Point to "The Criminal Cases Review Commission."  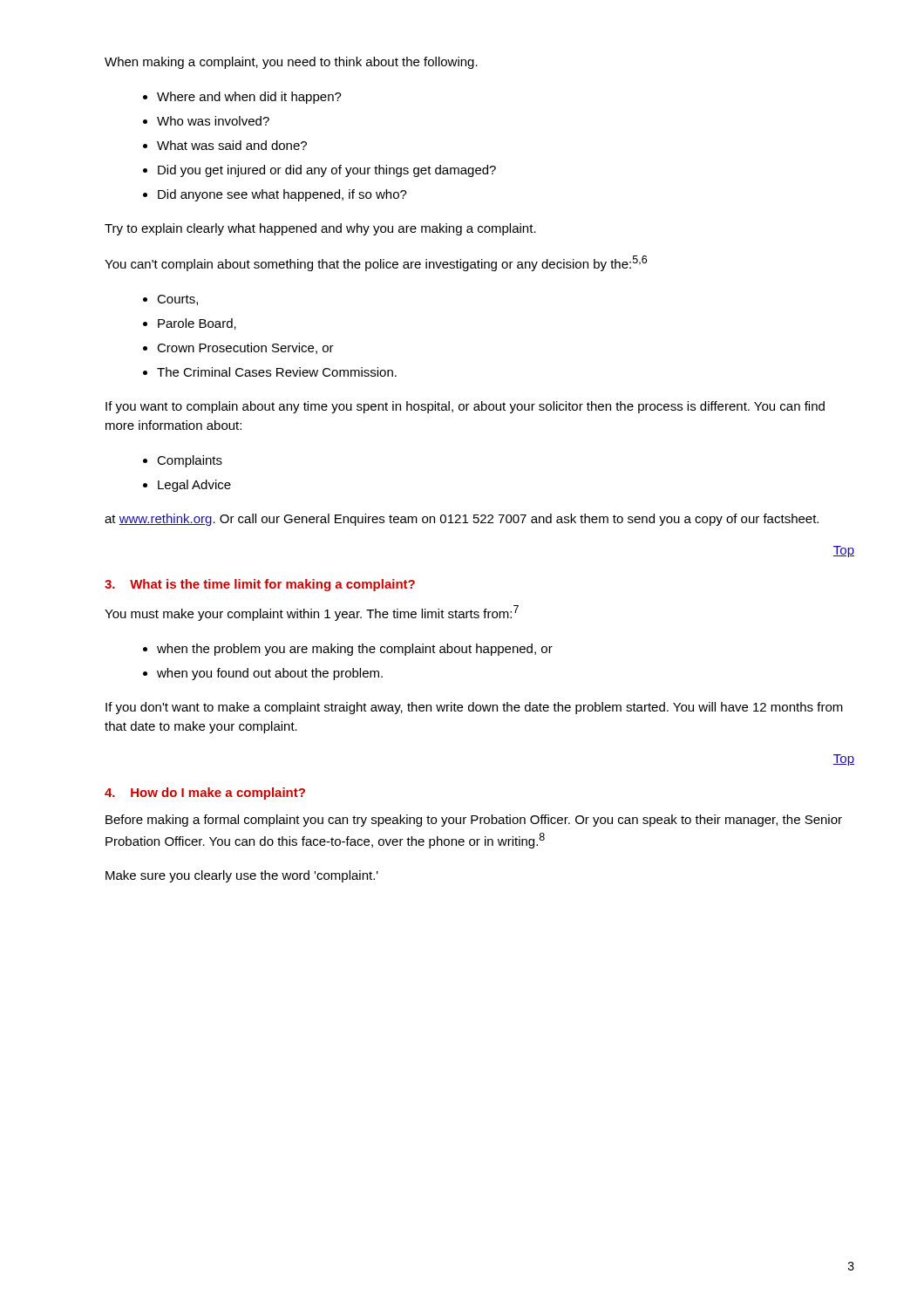(x=277, y=371)
